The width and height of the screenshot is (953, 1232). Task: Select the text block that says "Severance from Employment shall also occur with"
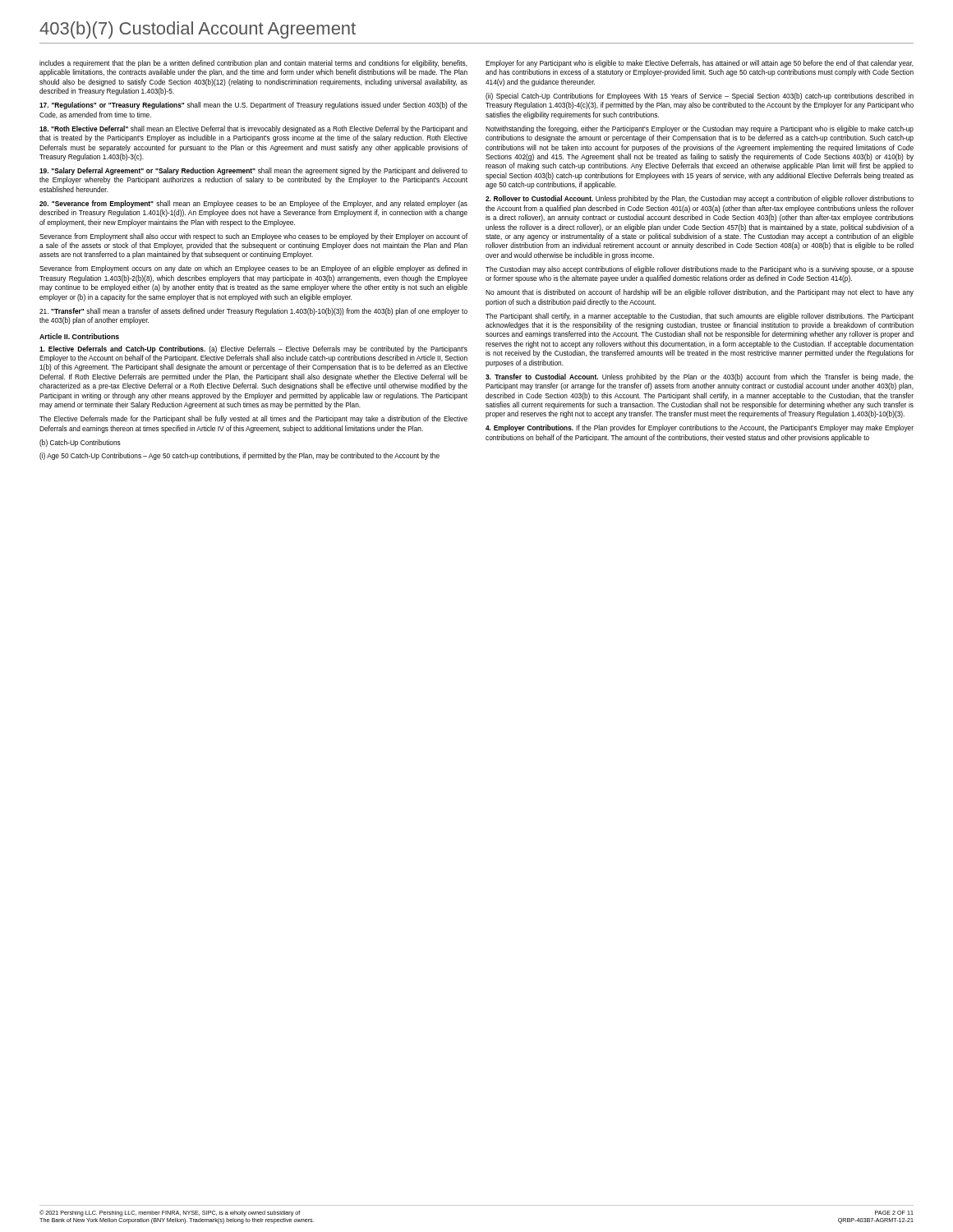pos(253,246)
